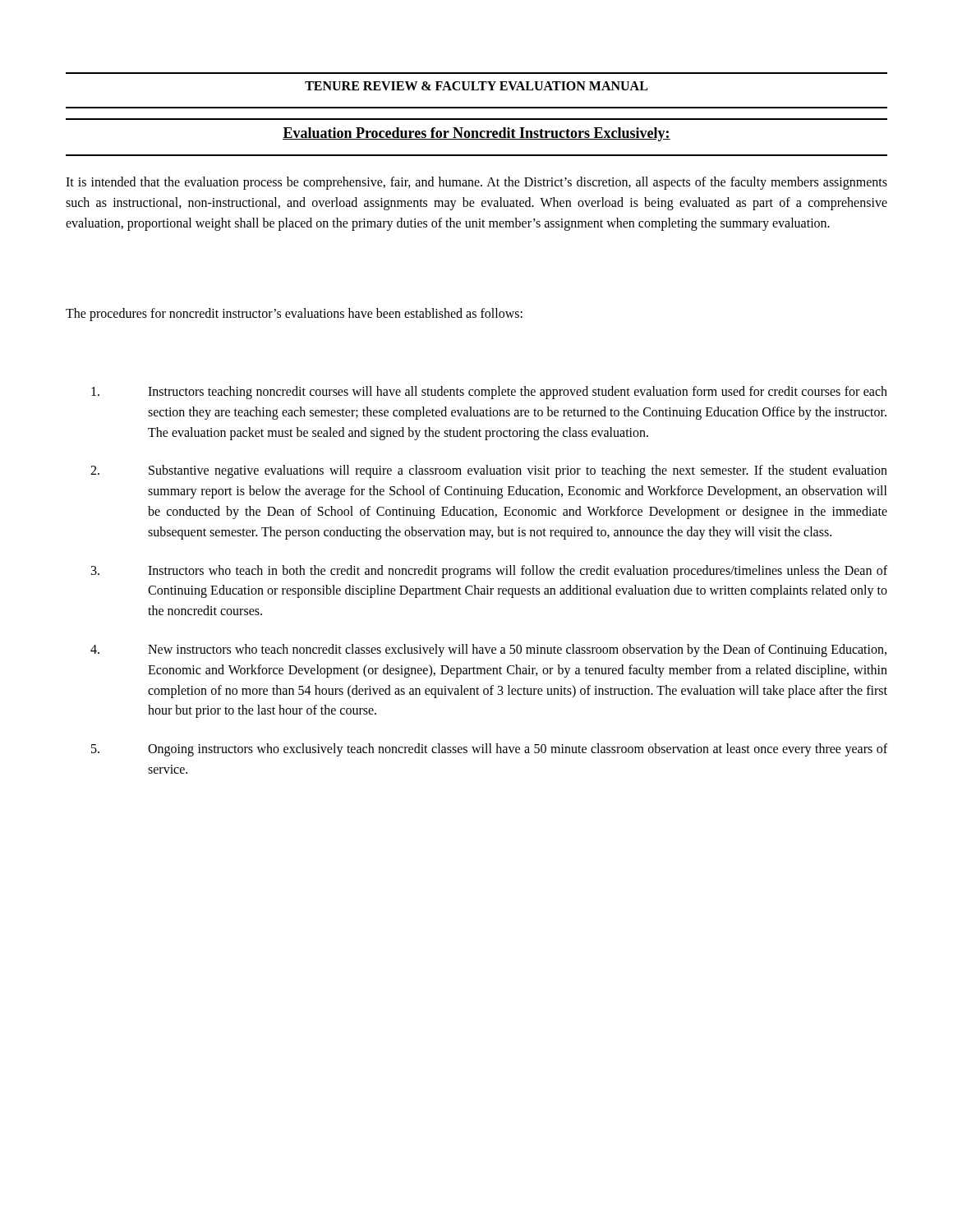
Task: Find the list item with the text "4. New instructors who teach noncredit classes"
Action: tap(476, 680)
